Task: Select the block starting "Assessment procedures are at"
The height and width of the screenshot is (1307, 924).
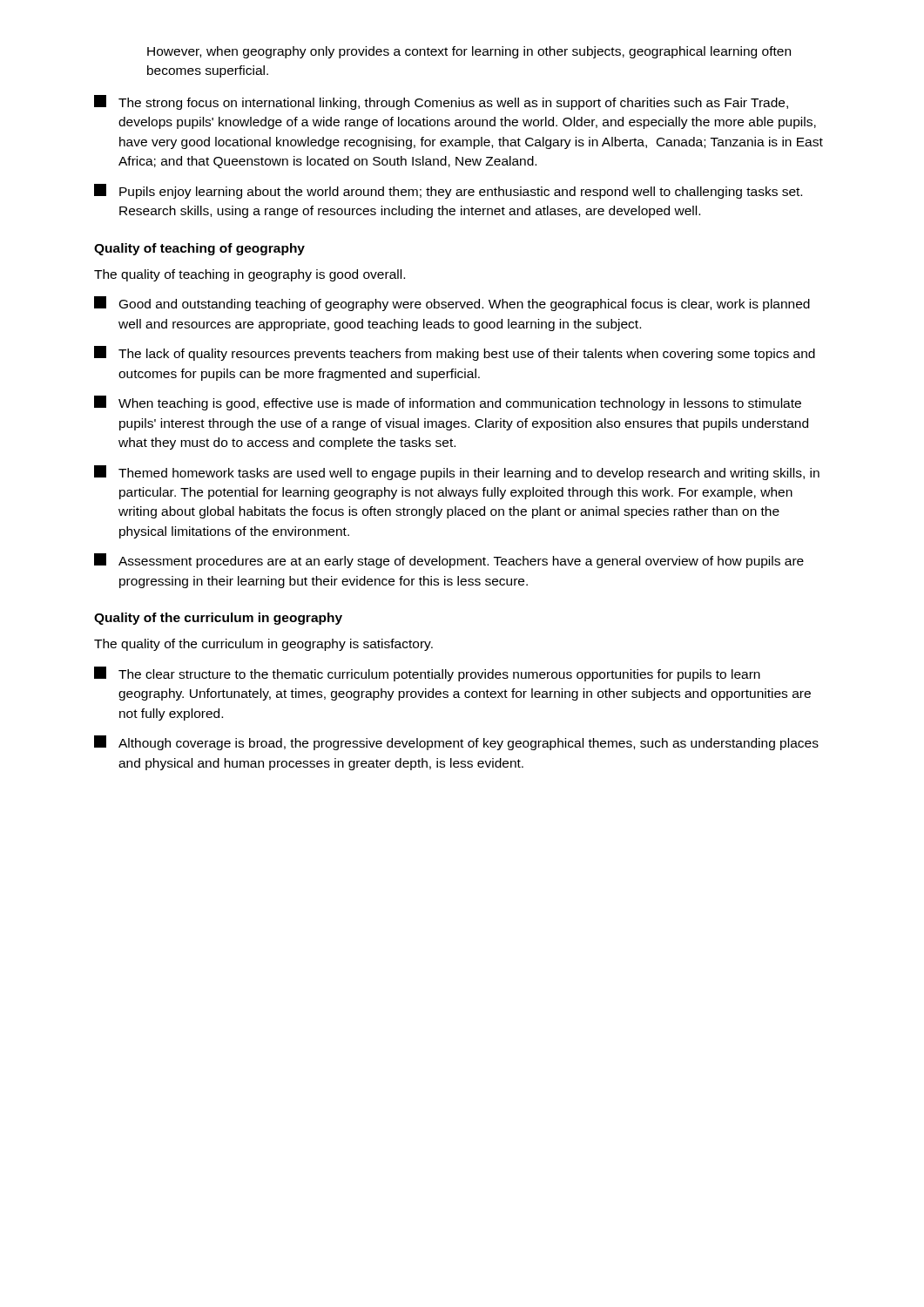Action: tap(462, 571)
